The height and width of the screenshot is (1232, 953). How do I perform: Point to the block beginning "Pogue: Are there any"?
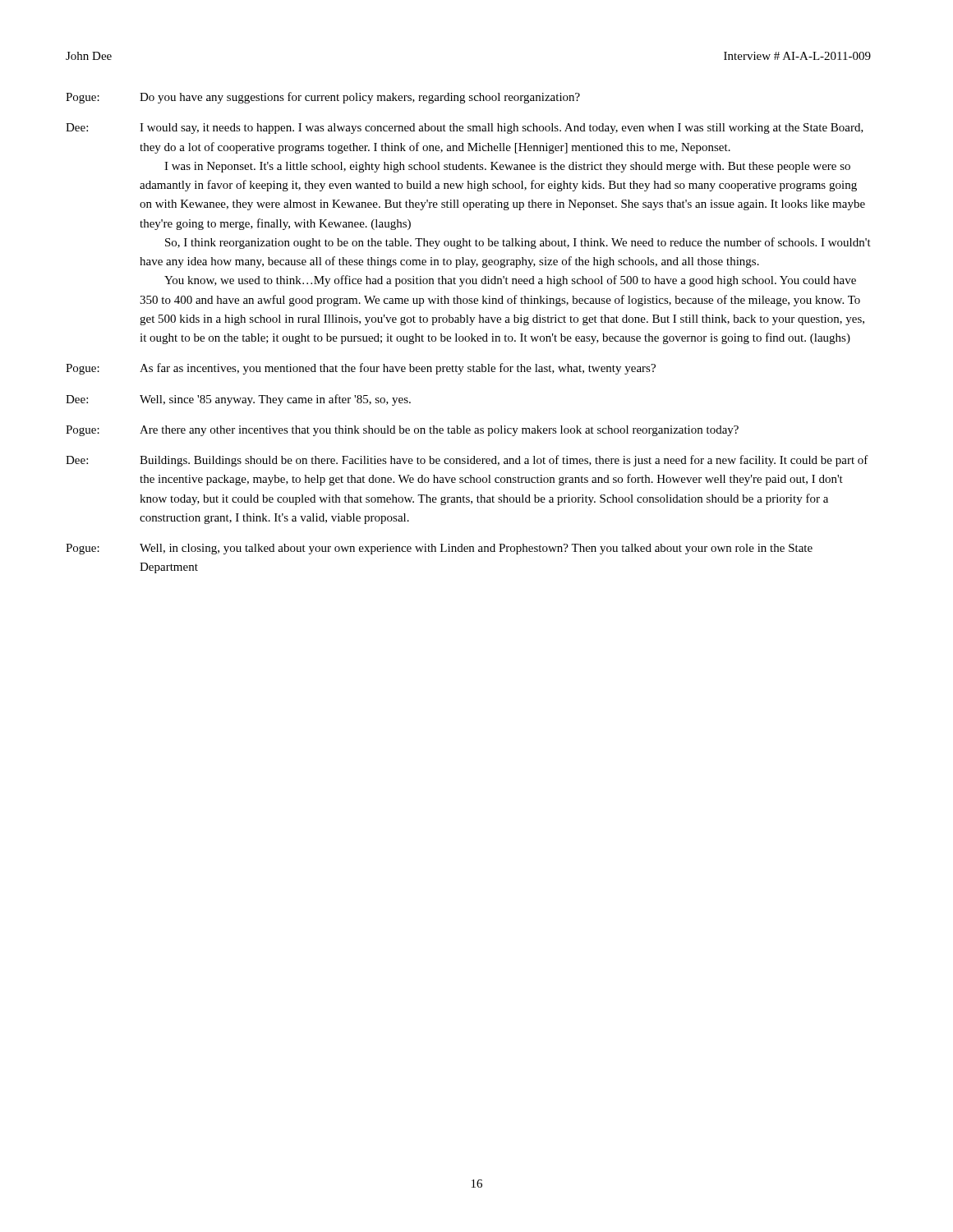point(468,430)
